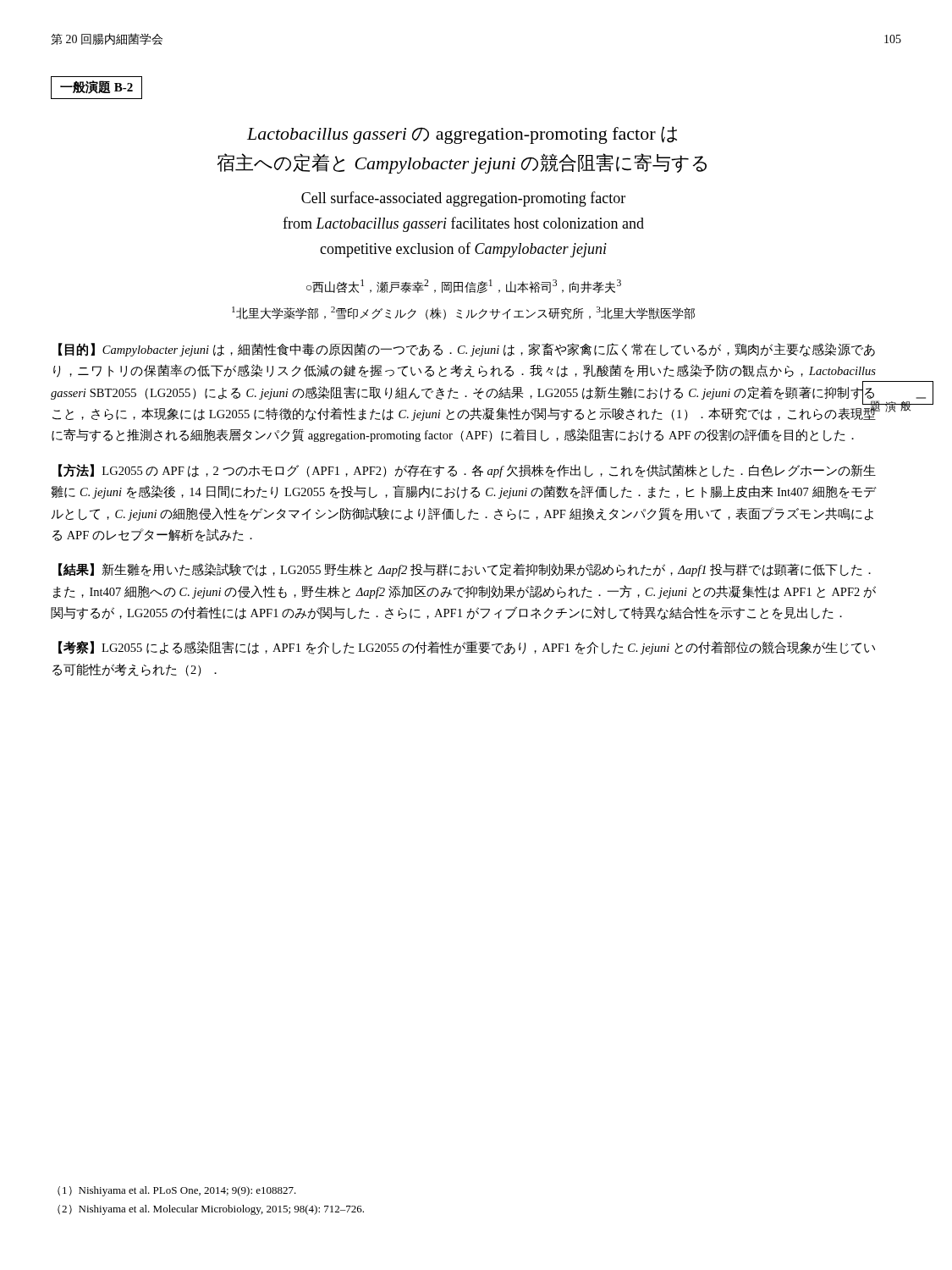
Task: Locate the text block with the text "【方法】LG2055 の APF は，2 つのホモログ（APF1，APF2）が存在する．各"
Action: (x=463, y=503)
